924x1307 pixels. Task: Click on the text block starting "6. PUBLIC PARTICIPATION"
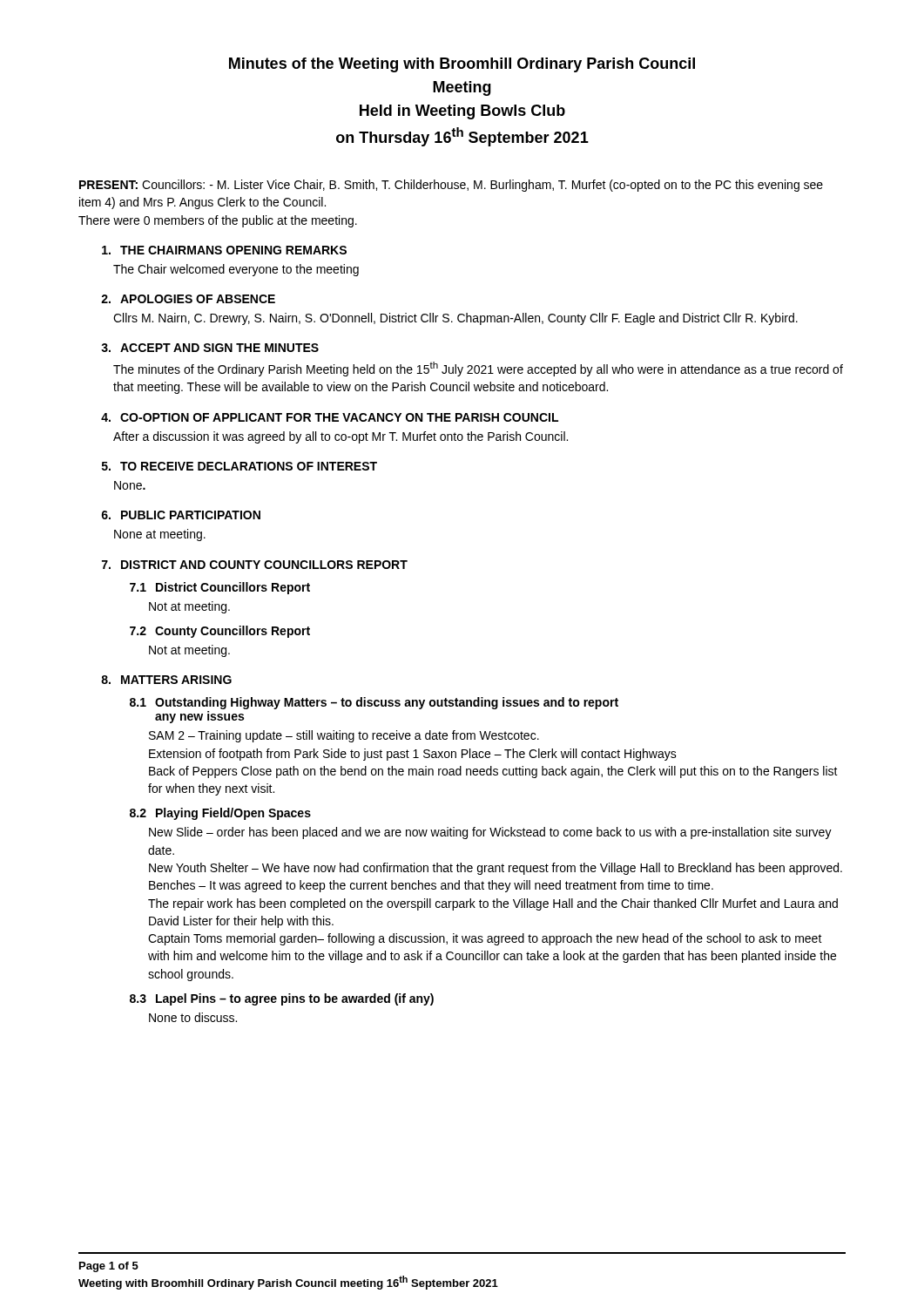point(181,515)
